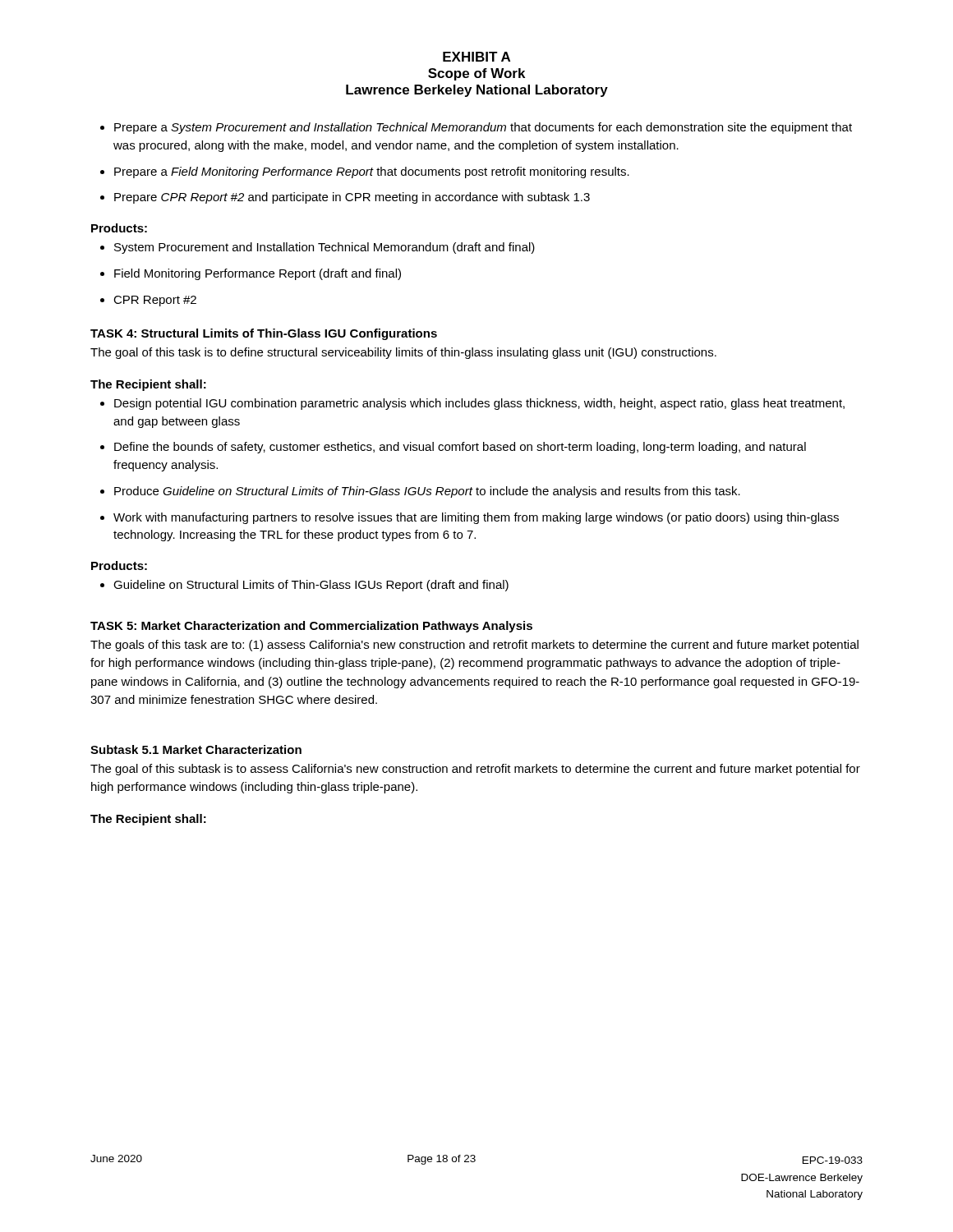Image resolution: width=953 pixels, height=1232 pixels.
Task: Point to the section header beginning "TASK 4: Structural"
Action: (264, 333)
